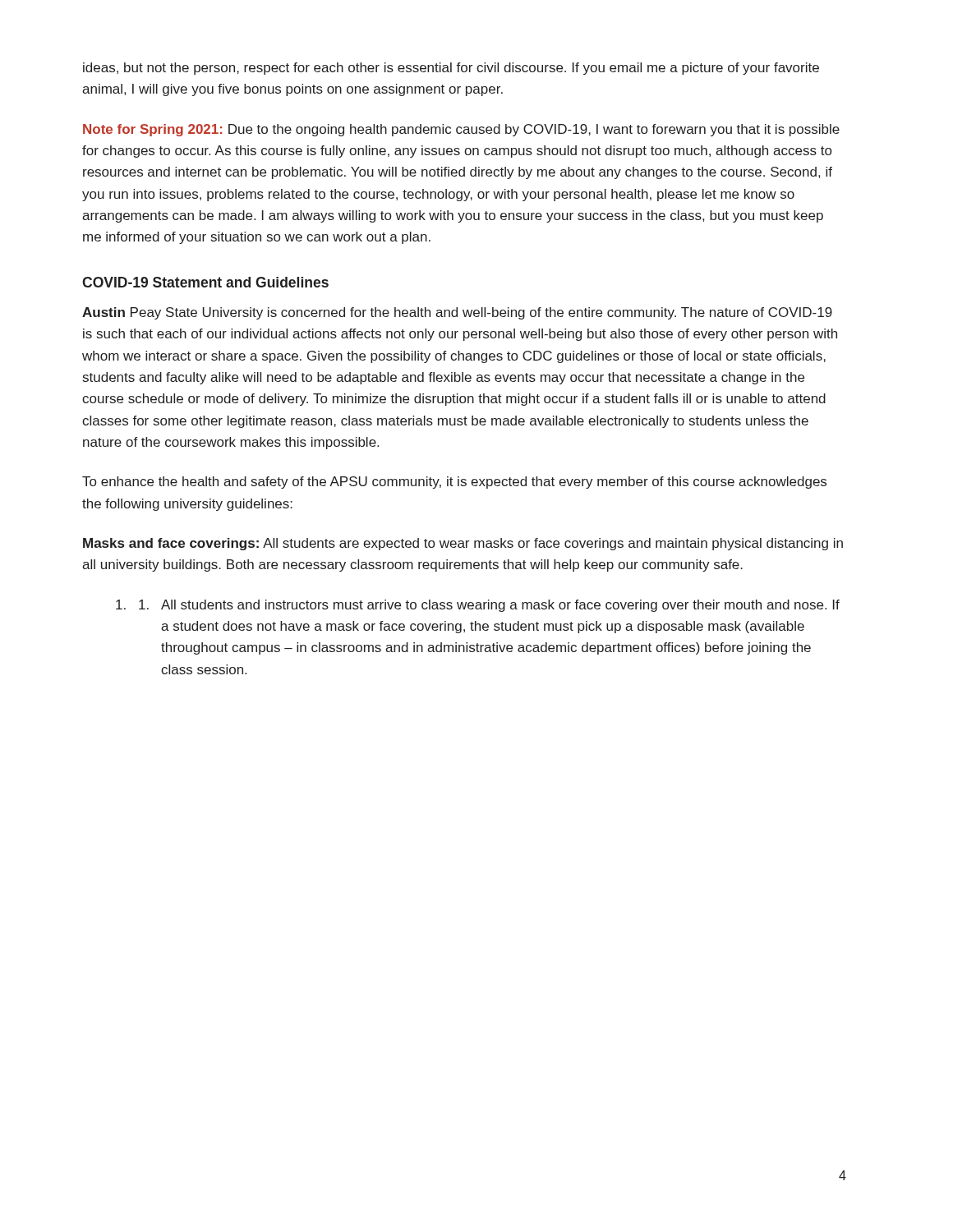Locate the block of text that opens with "ideas, but not the person, respect for each"
This screenshot has width=953, height=1232.
451,79
